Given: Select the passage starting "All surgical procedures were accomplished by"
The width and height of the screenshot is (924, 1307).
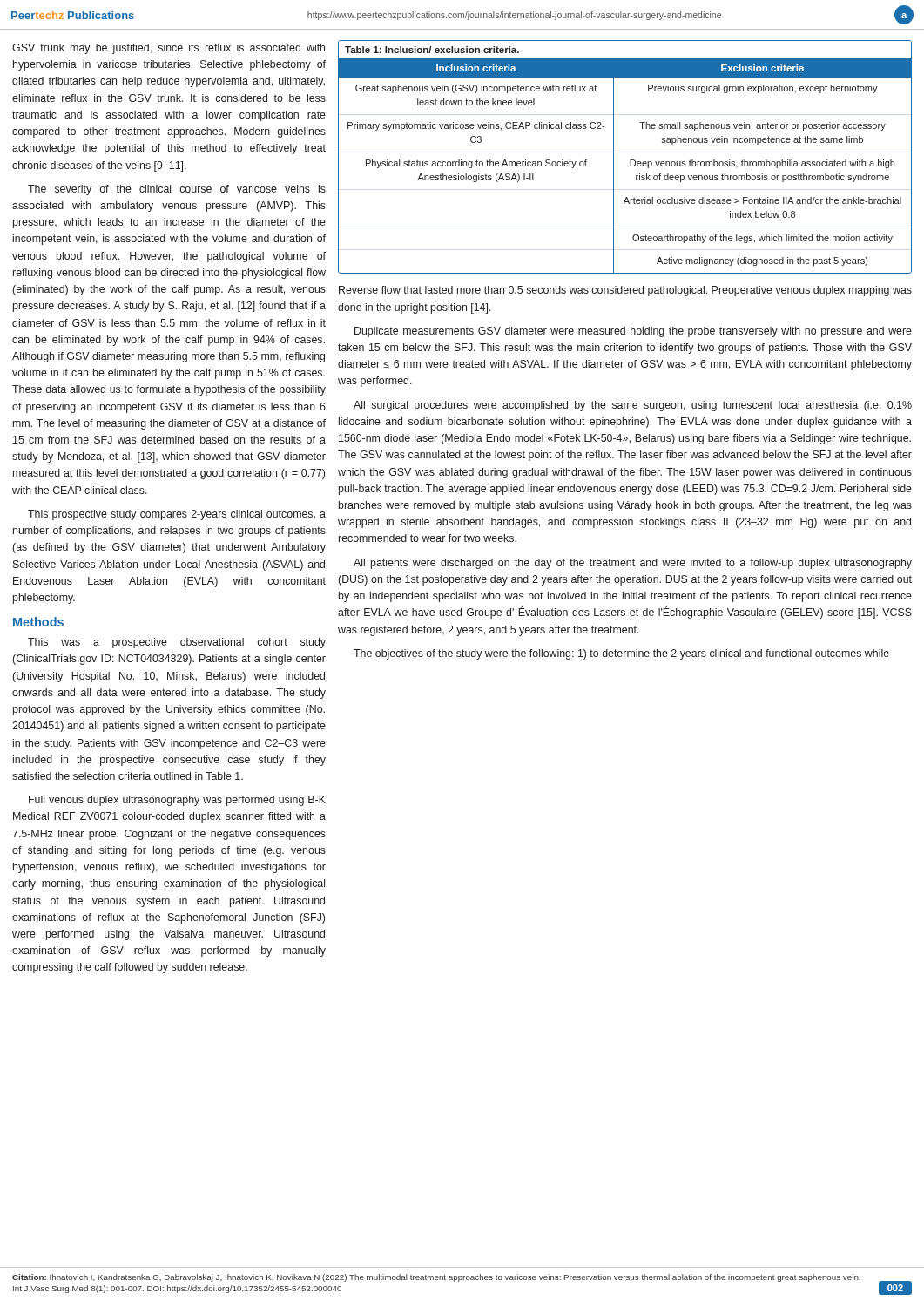Looking at the screenshot, I should (x=625, y=472).
